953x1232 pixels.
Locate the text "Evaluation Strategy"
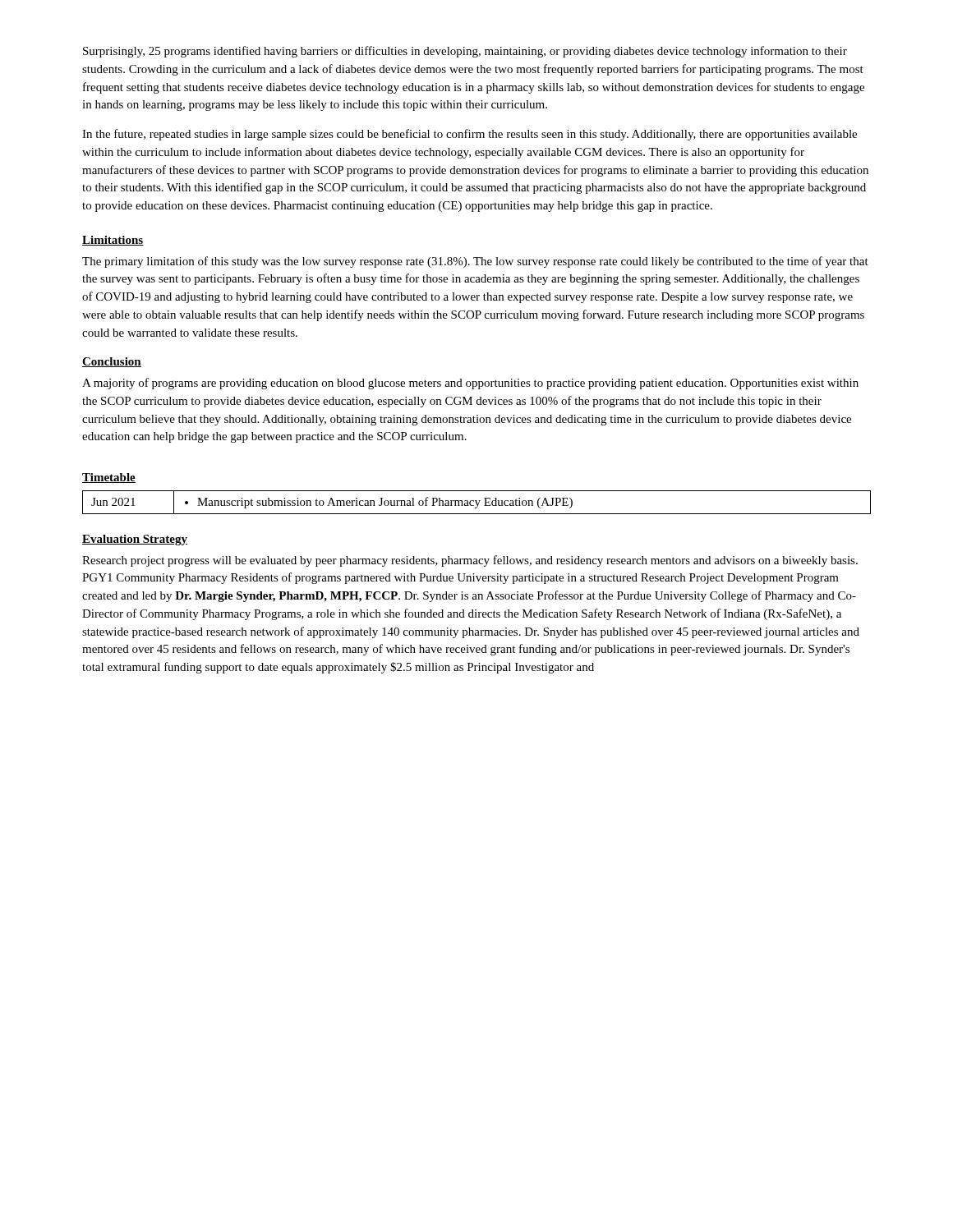pyautogui.click(x=135, y=540)
